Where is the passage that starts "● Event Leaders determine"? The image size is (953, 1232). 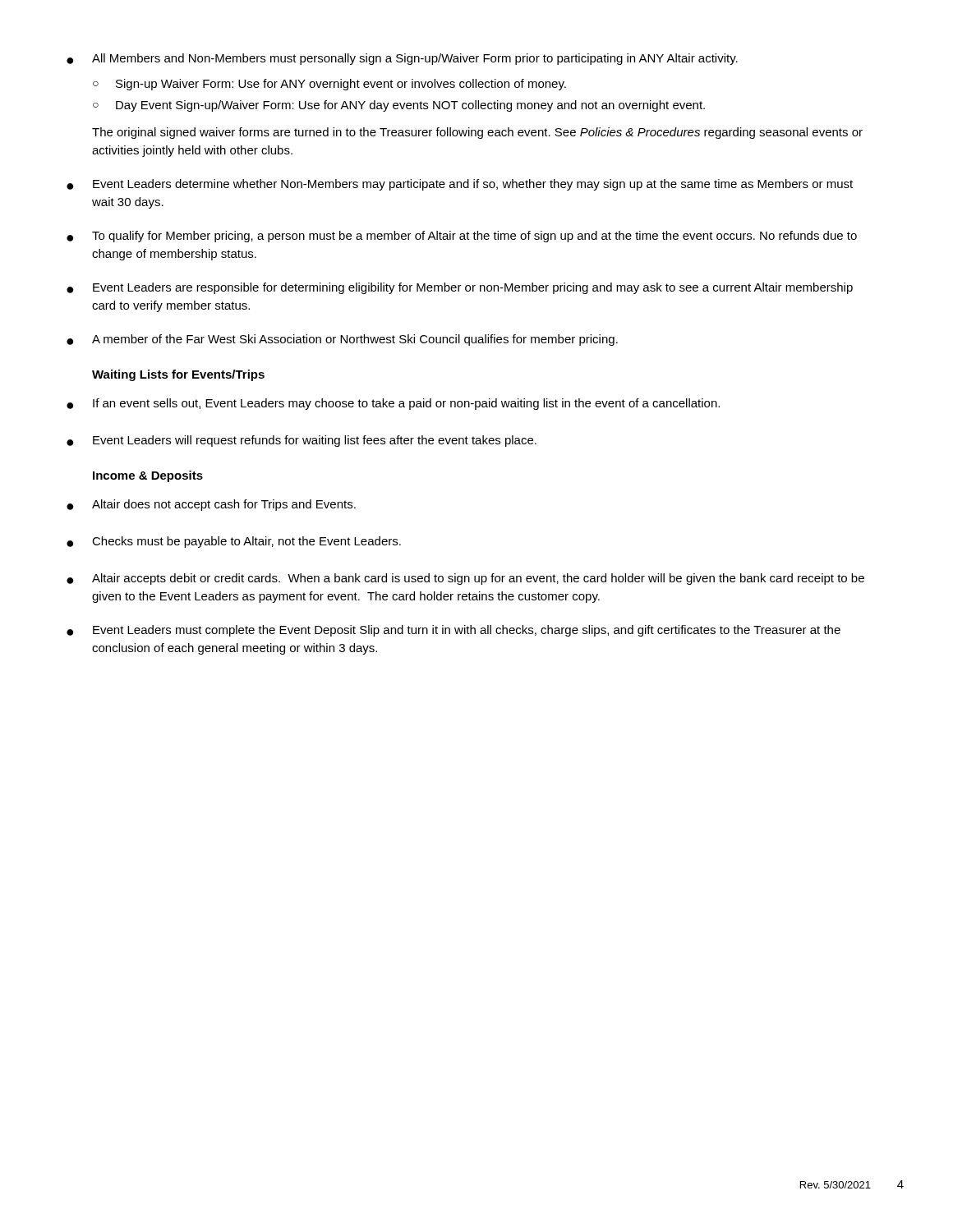click(x=468, y=193)
